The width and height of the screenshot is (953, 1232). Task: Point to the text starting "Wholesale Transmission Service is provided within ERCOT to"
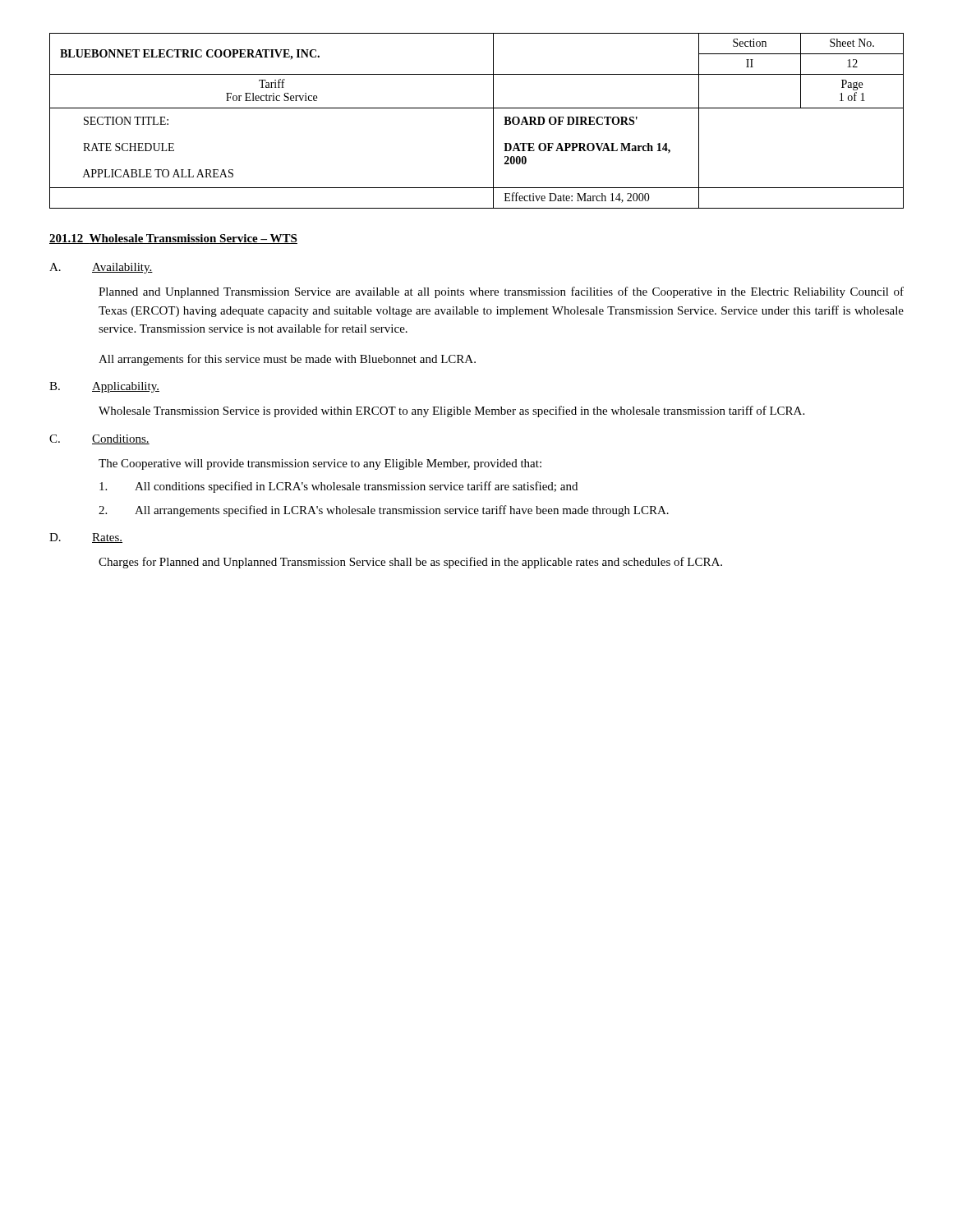point(452,411)
